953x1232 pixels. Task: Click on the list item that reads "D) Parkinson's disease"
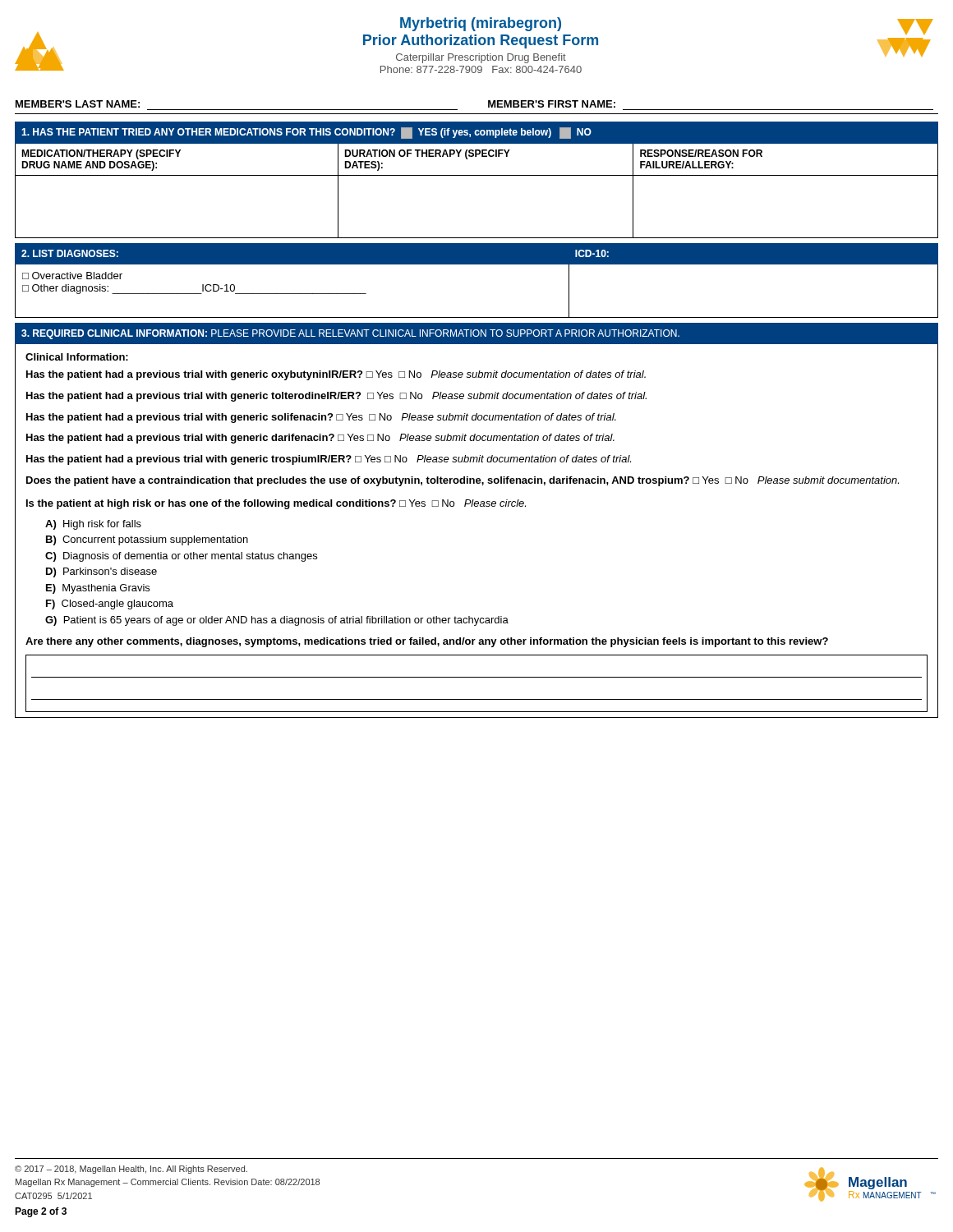click(101, 572)
